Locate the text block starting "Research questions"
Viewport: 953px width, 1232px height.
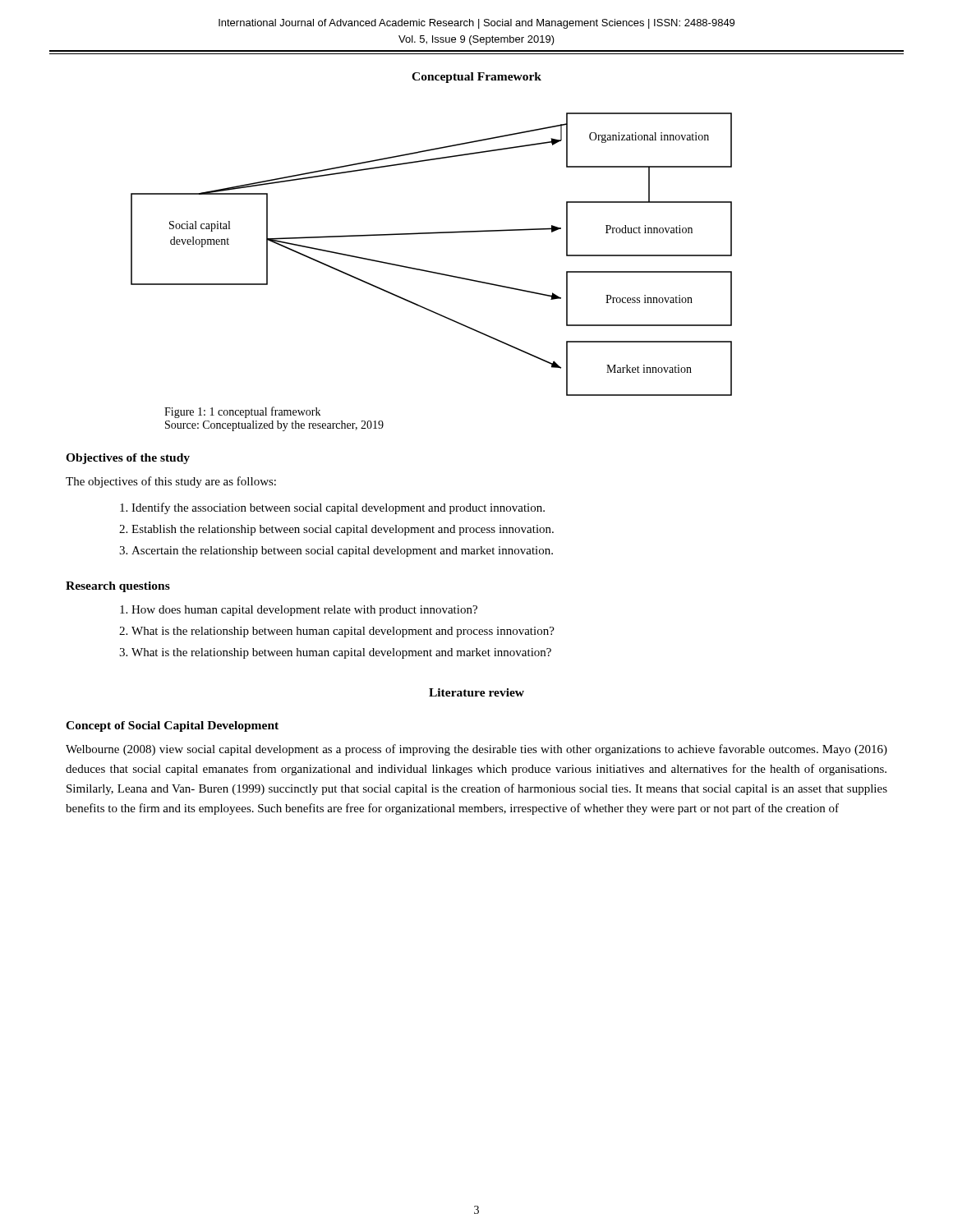(118, 585)
